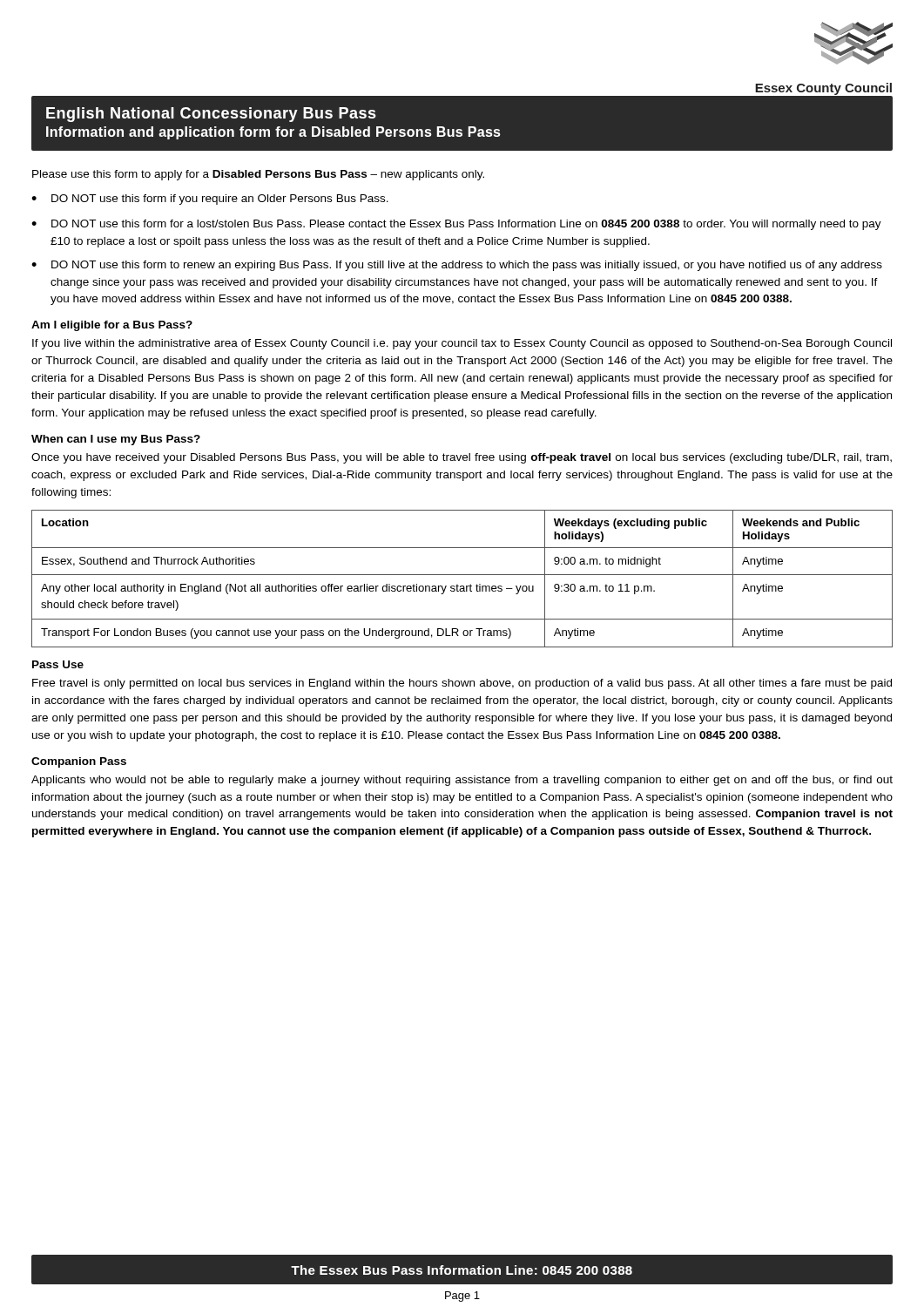Viewport: 924px width, 1307px height.
Task: Locate the section header that says "When can I use my Bus Pass?"
Action: tap(116, 438)
